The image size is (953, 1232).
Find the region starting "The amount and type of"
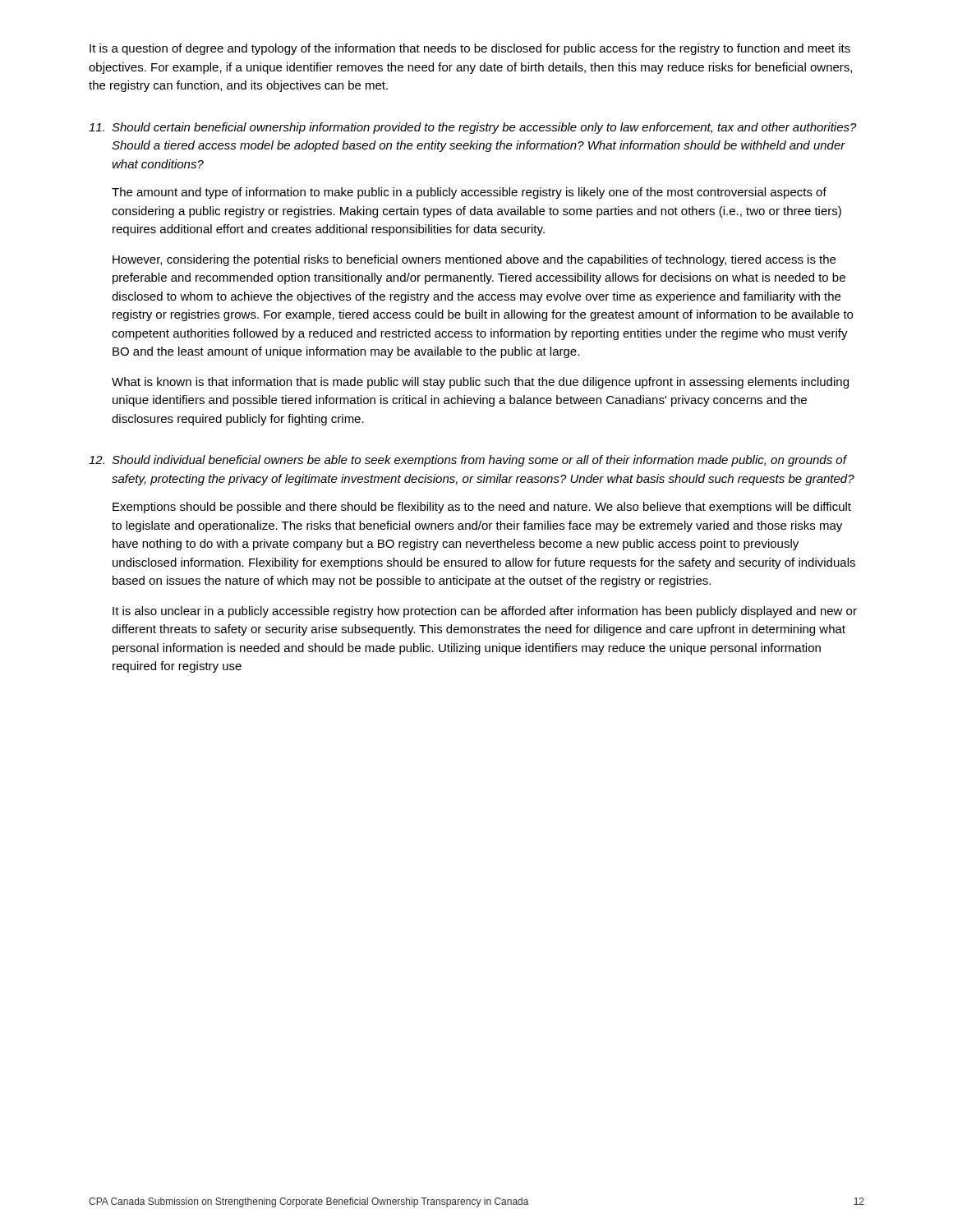click(x=488, y=306)
